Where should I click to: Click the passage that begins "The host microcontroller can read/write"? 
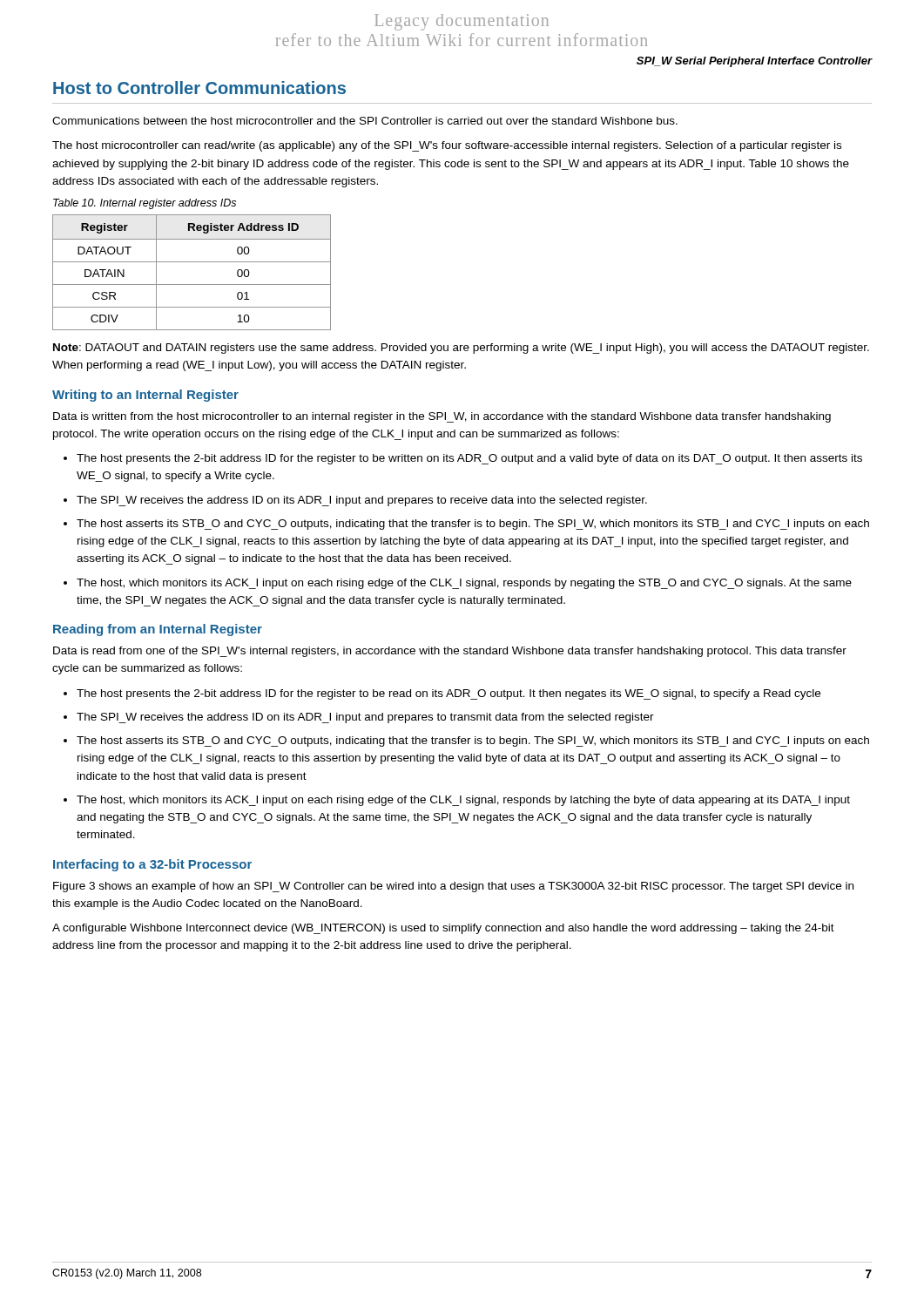(451, 163)
